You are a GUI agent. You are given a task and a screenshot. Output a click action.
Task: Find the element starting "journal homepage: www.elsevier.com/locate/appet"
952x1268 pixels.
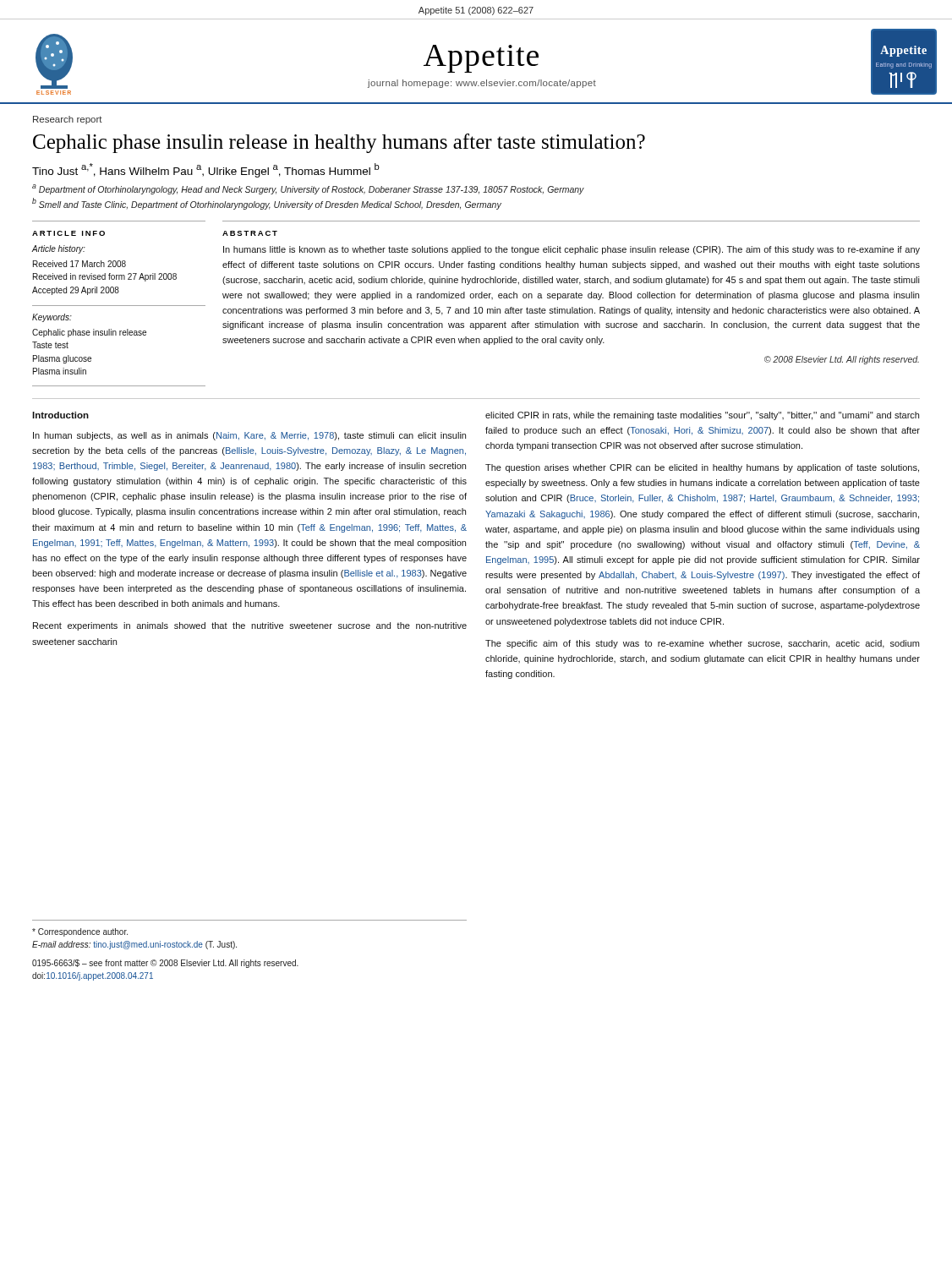(482, 82)
